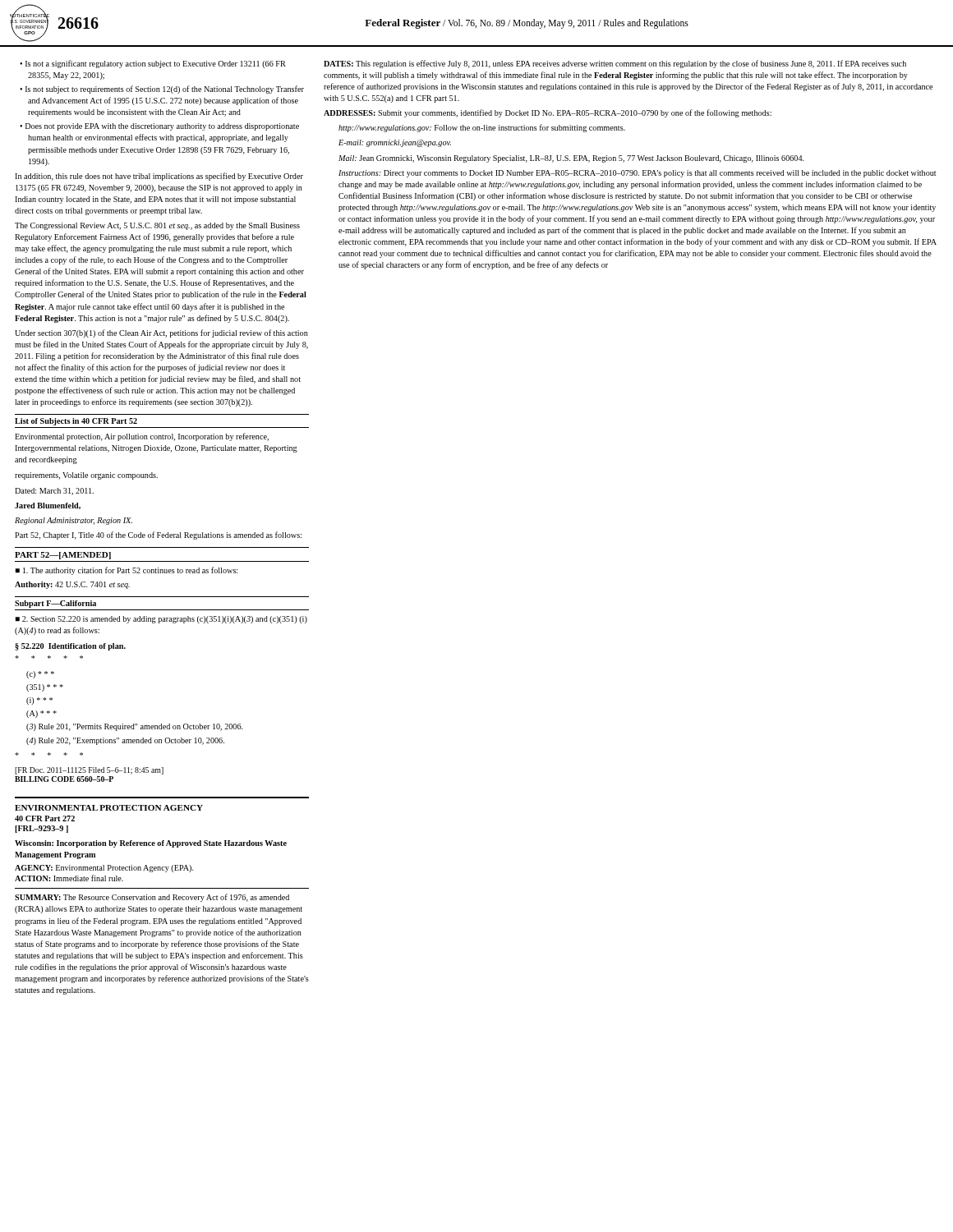Screen dimensions: 1232x953
Task: Point to the region starting "■ 1. The authority citation for"
Action: 127,570
